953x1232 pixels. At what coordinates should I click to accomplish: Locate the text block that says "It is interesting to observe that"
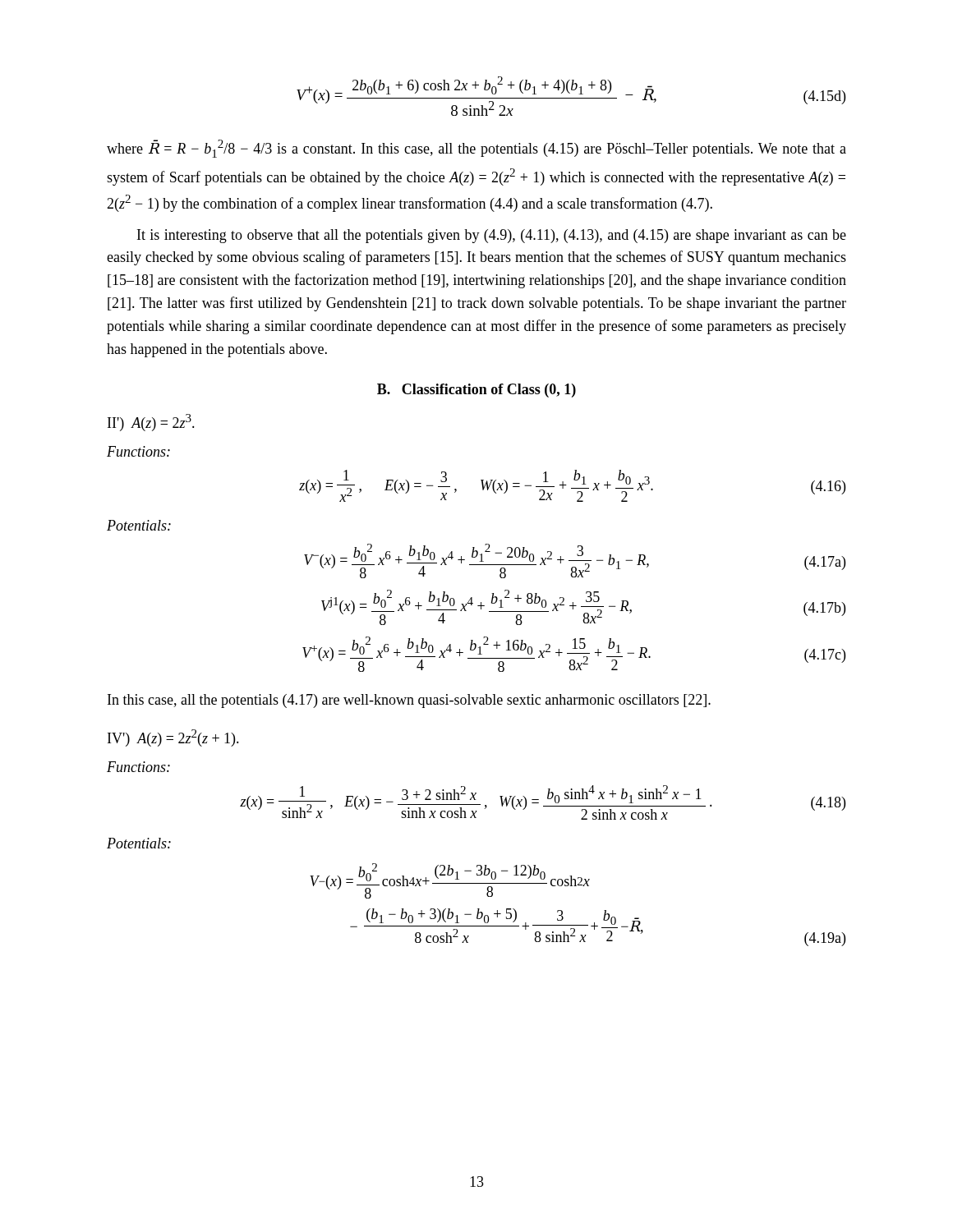tap(476, 292)
